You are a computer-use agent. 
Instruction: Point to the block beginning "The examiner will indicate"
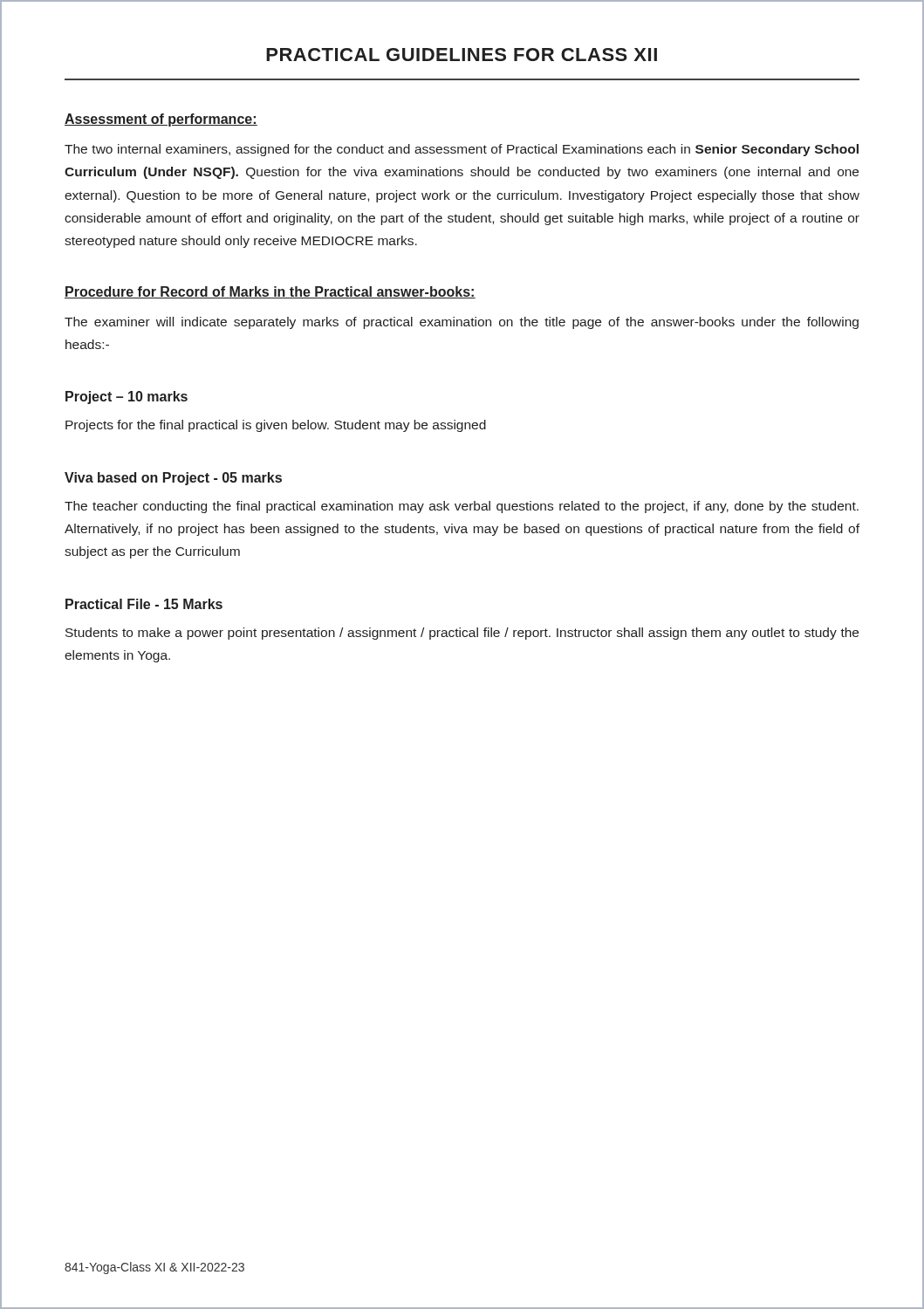click(462, 333)
